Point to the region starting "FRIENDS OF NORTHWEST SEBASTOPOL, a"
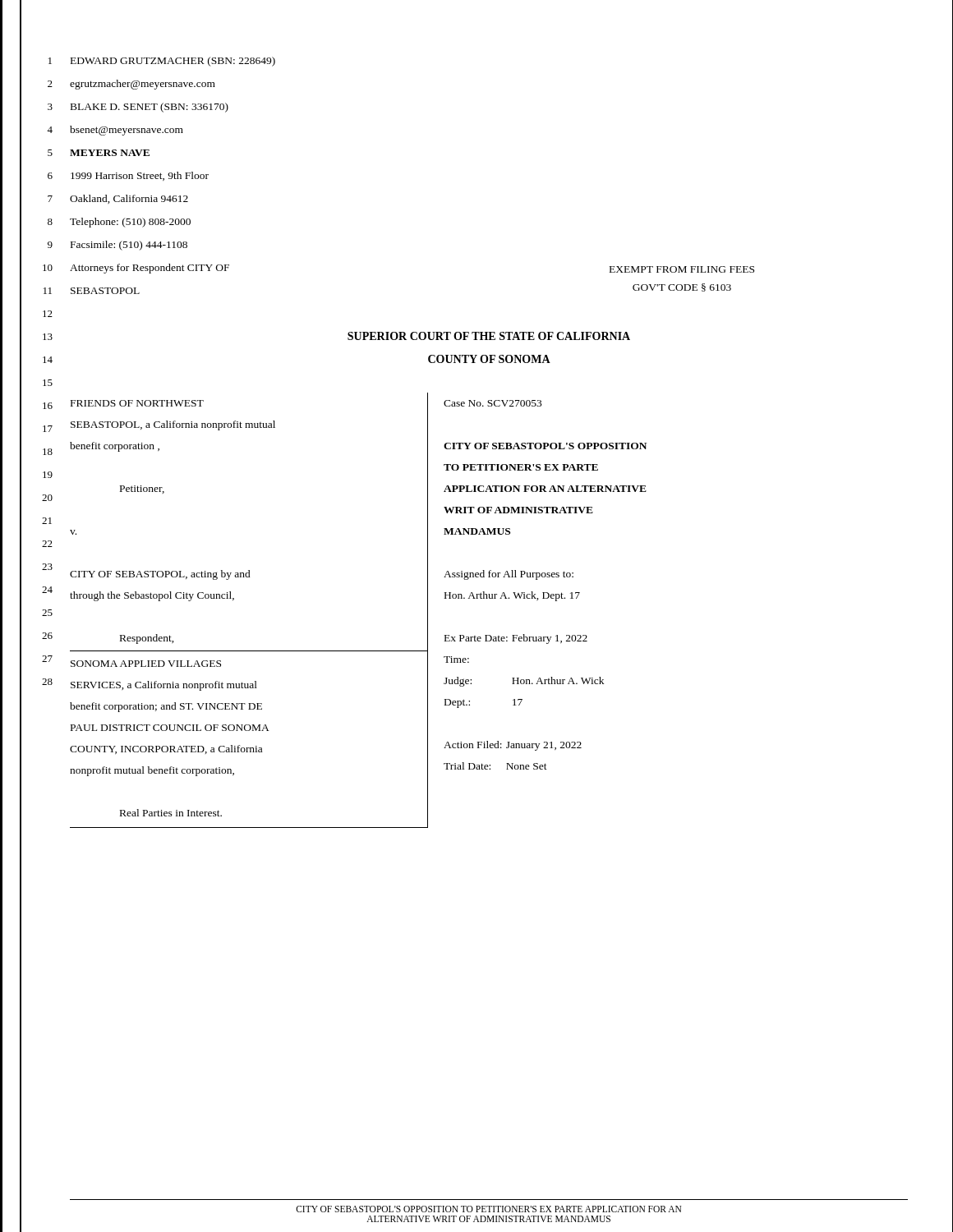The image size is (953, 1232). [x=137, y=403]
